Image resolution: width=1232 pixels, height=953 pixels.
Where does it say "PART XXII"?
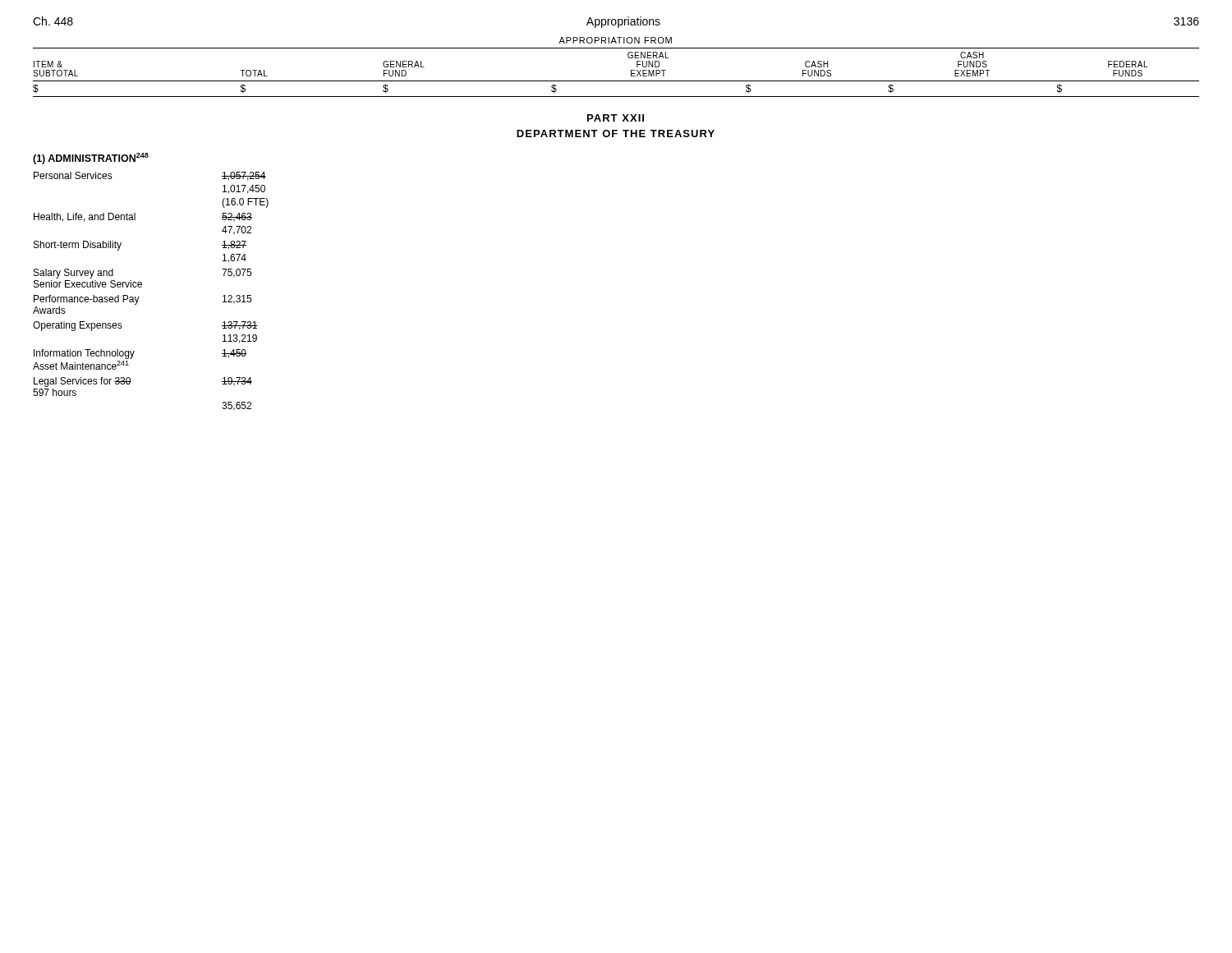[616, 118]
